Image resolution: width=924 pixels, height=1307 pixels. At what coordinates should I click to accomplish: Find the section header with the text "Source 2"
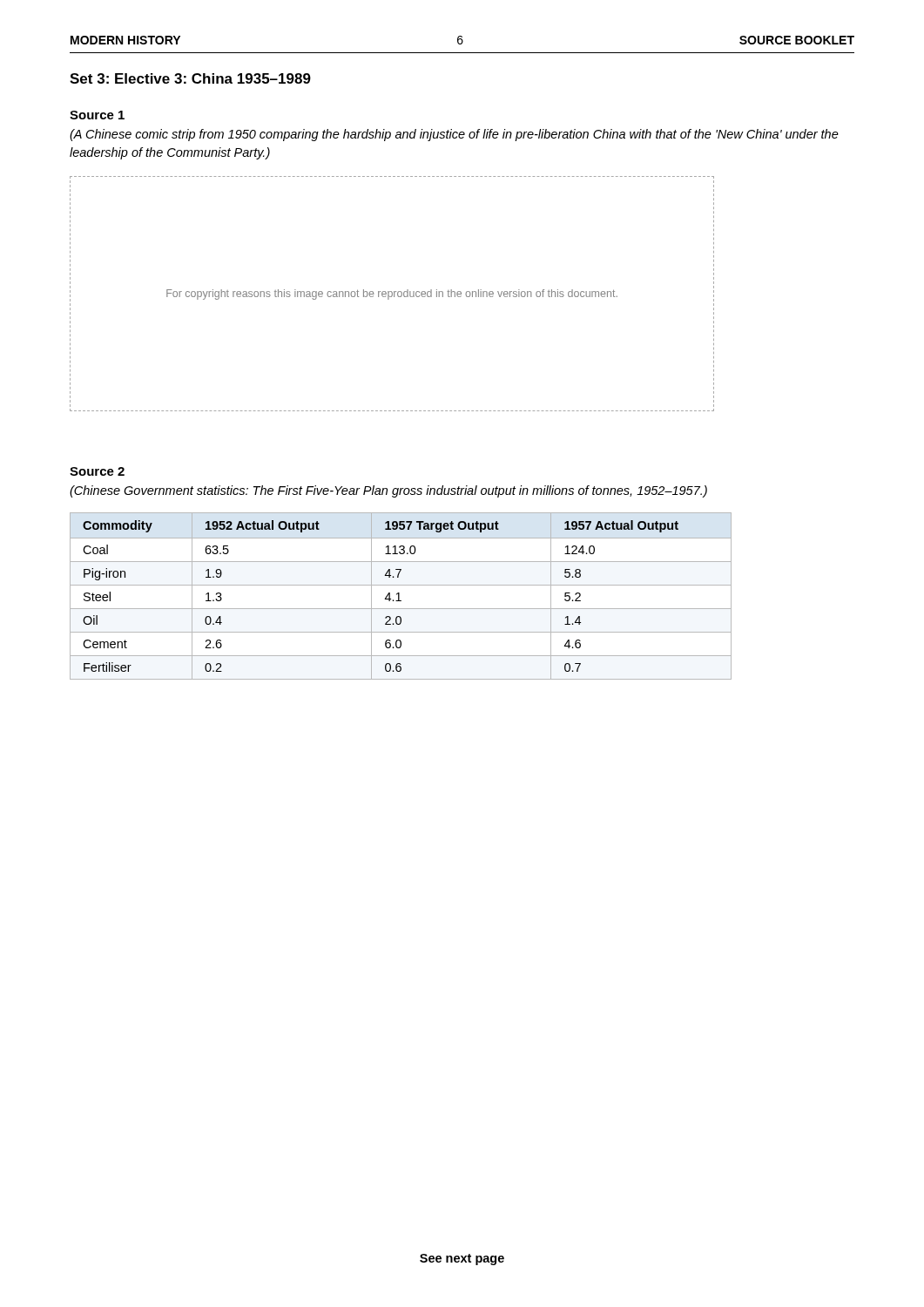97,471
